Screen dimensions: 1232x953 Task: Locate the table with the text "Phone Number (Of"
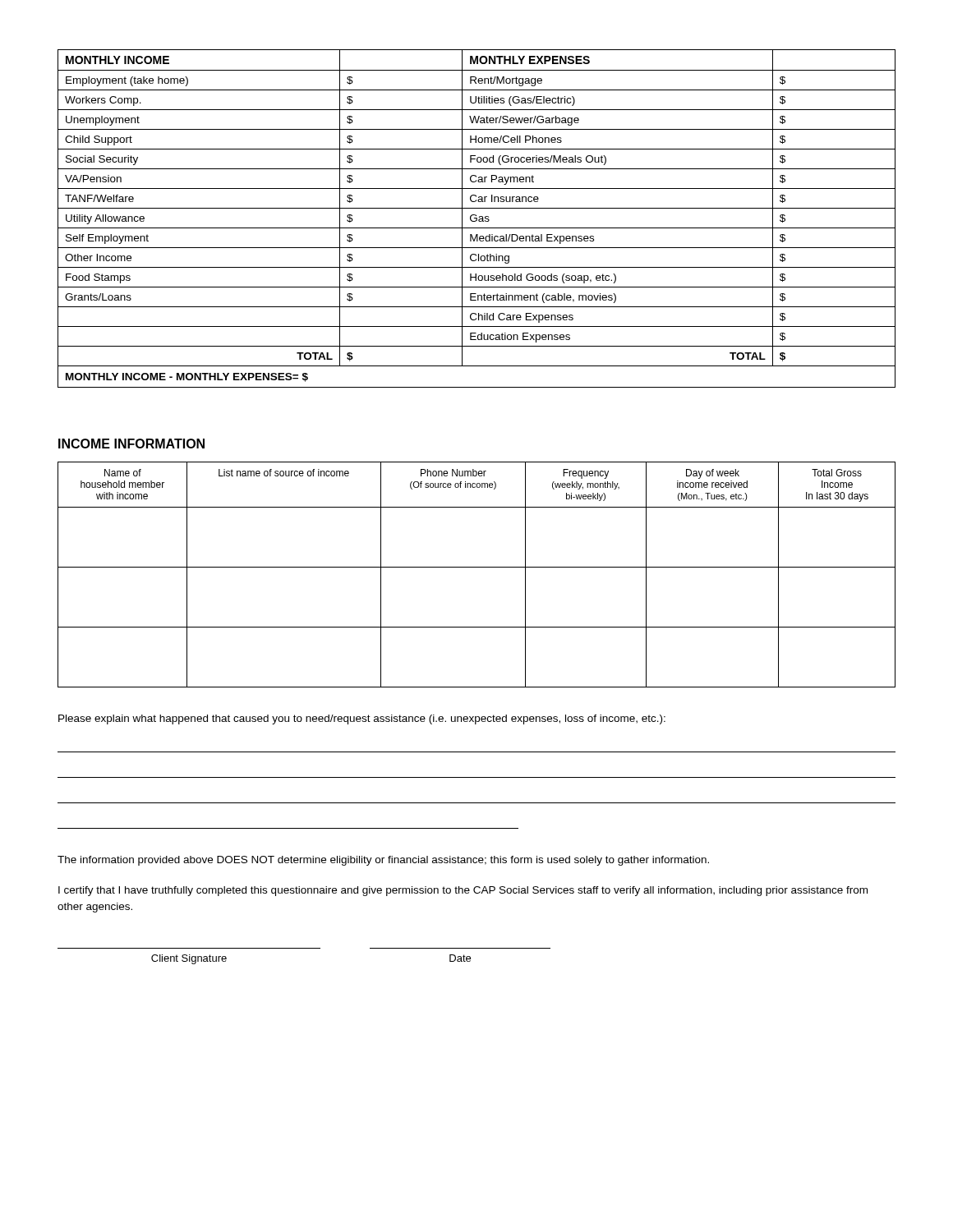476,575
